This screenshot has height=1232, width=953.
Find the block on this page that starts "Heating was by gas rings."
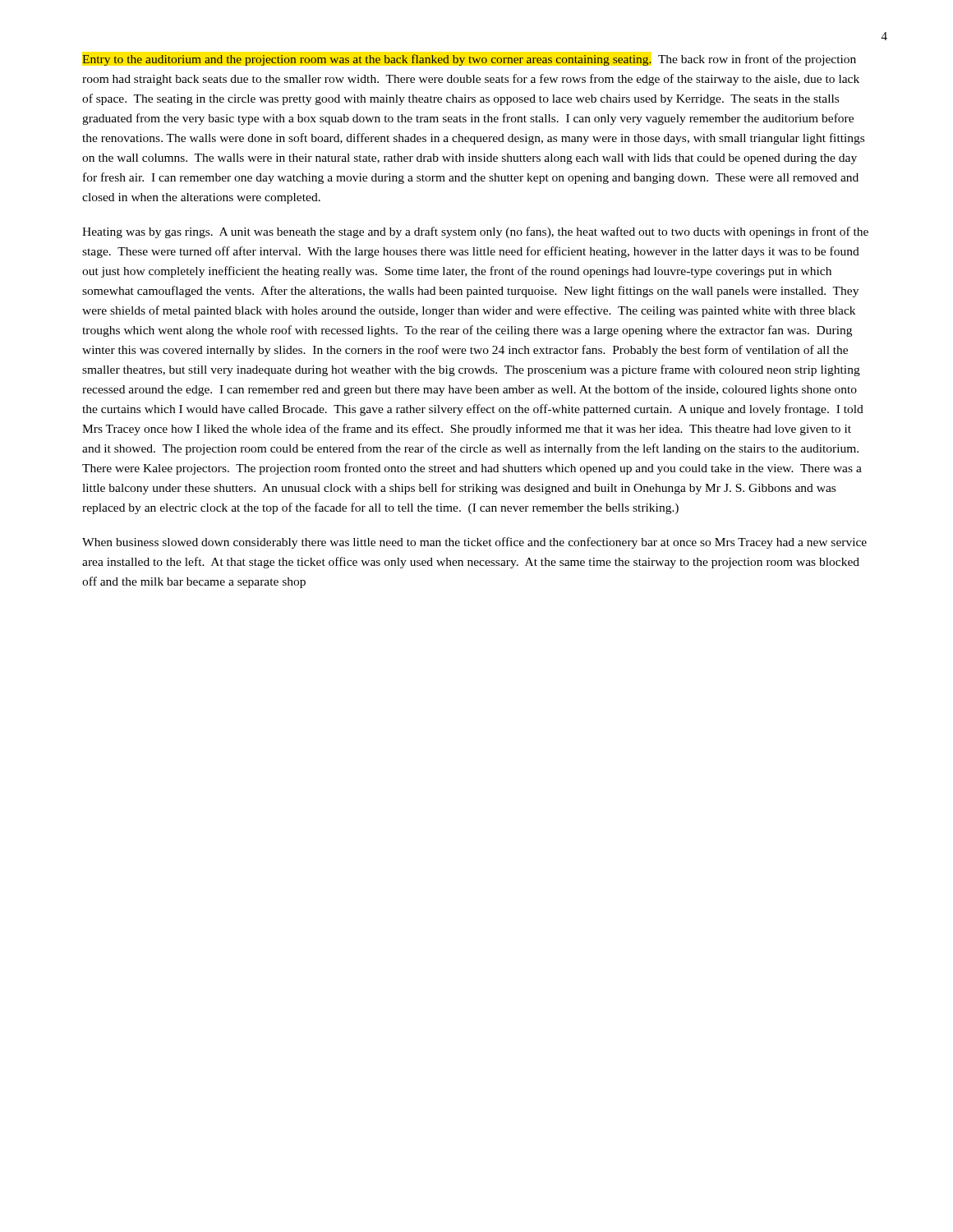click(x=475, y=369)
